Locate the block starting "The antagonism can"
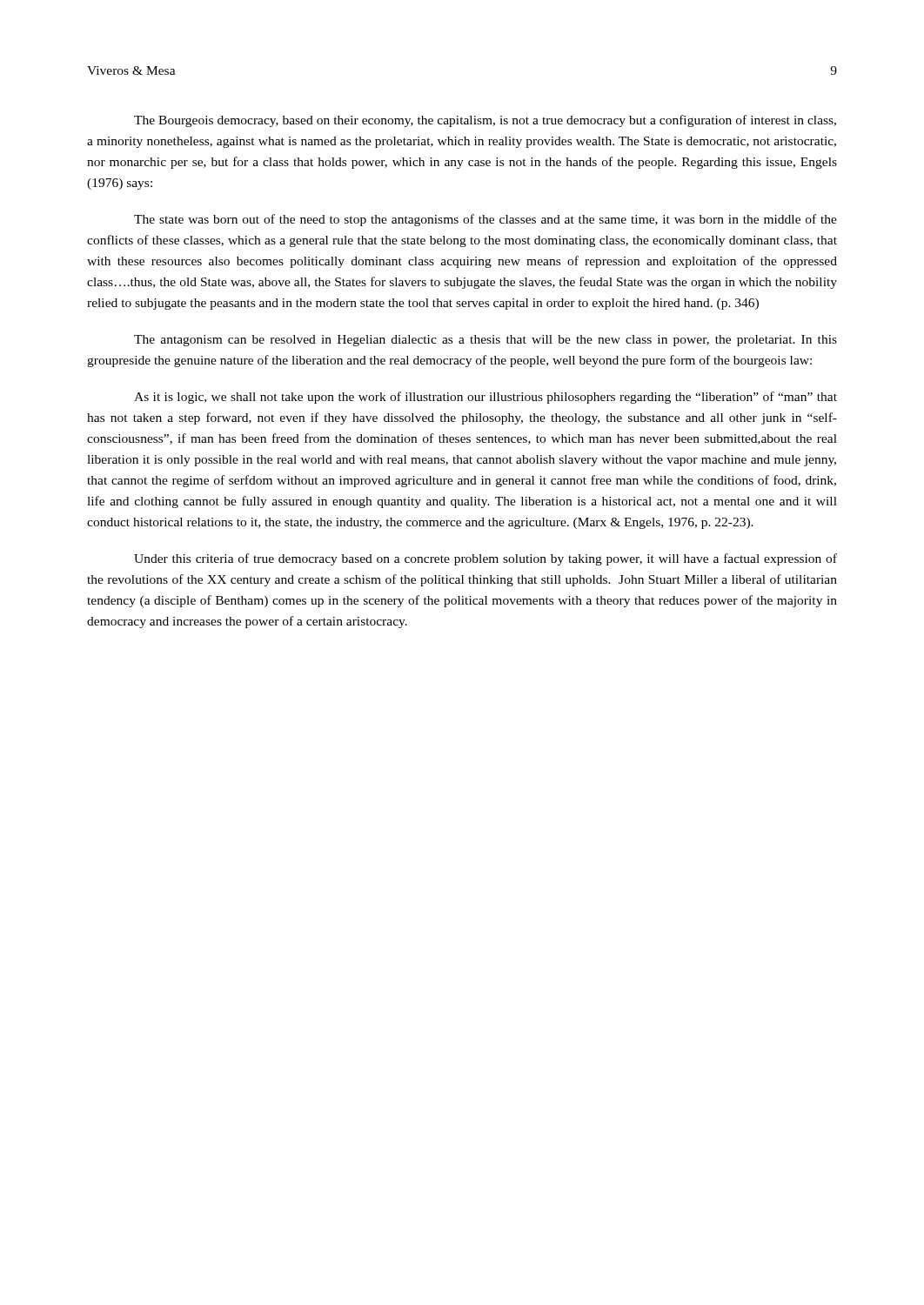The height and width of the screenshot is (1305, 924). click(462, 349)
